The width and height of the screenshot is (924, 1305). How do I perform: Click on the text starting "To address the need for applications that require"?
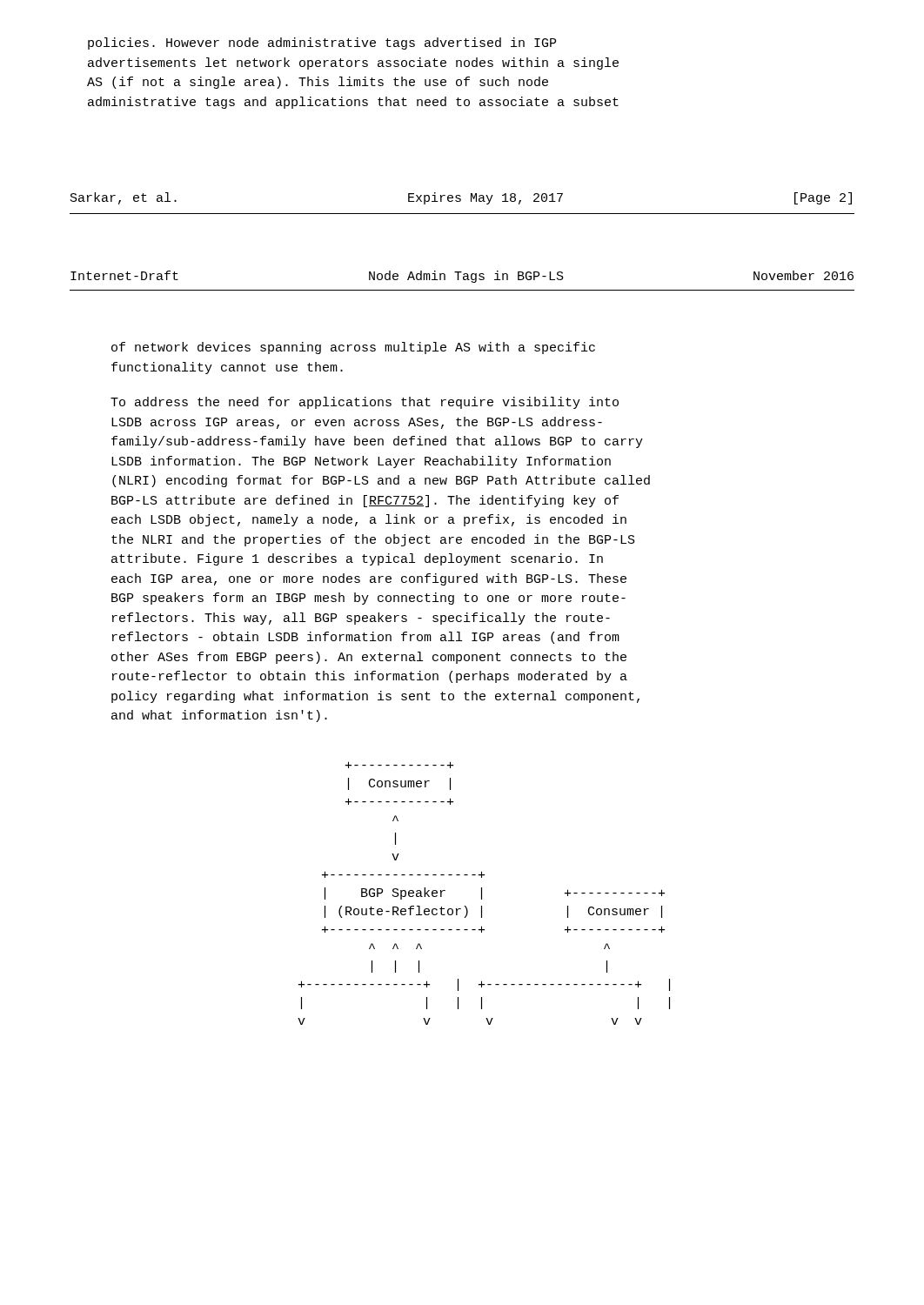[x=369, y=560]
